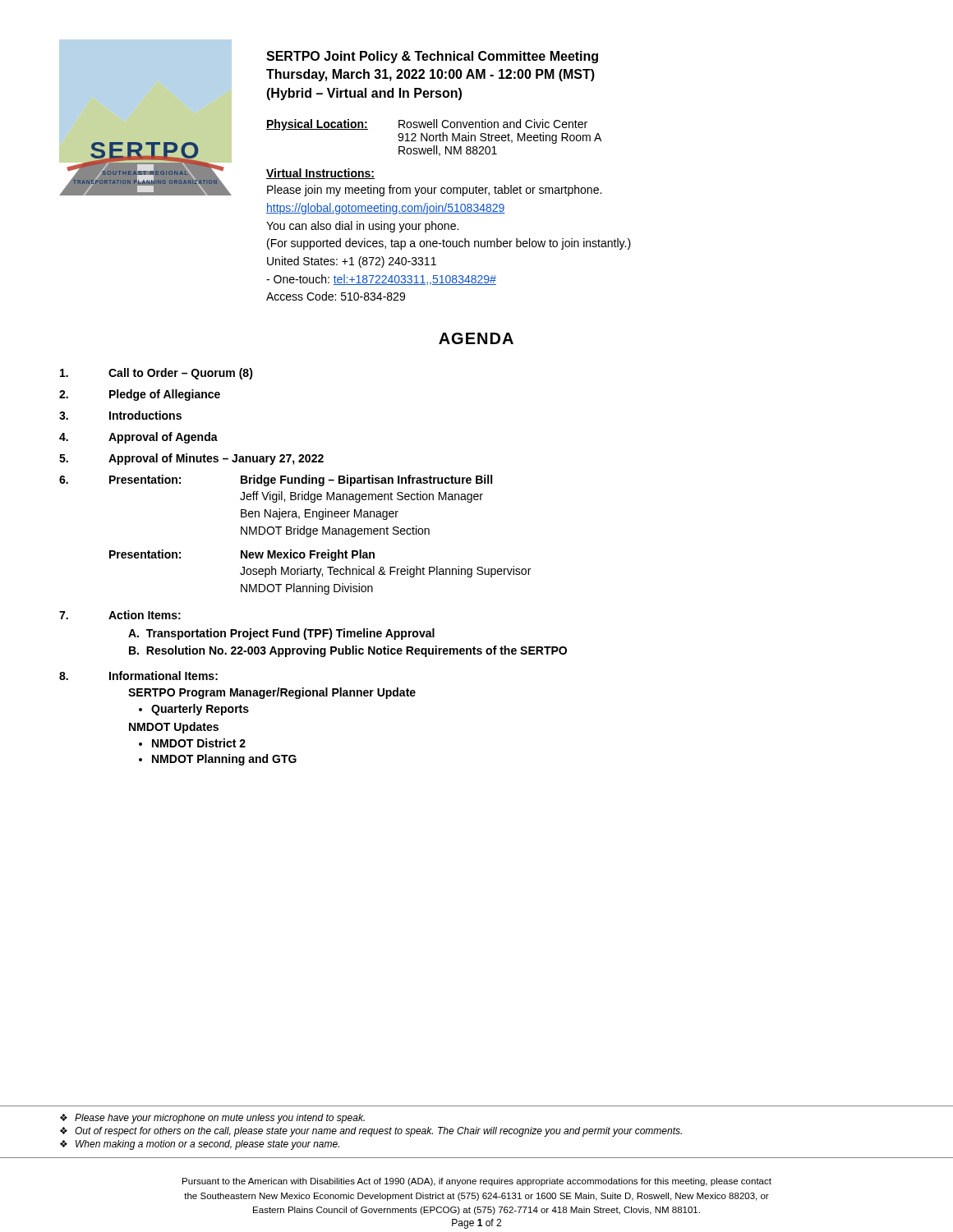Click on the text block containing "Physical Location: Roswell"
Viewport: 953px width, 1232px height.
coord(580,137)
